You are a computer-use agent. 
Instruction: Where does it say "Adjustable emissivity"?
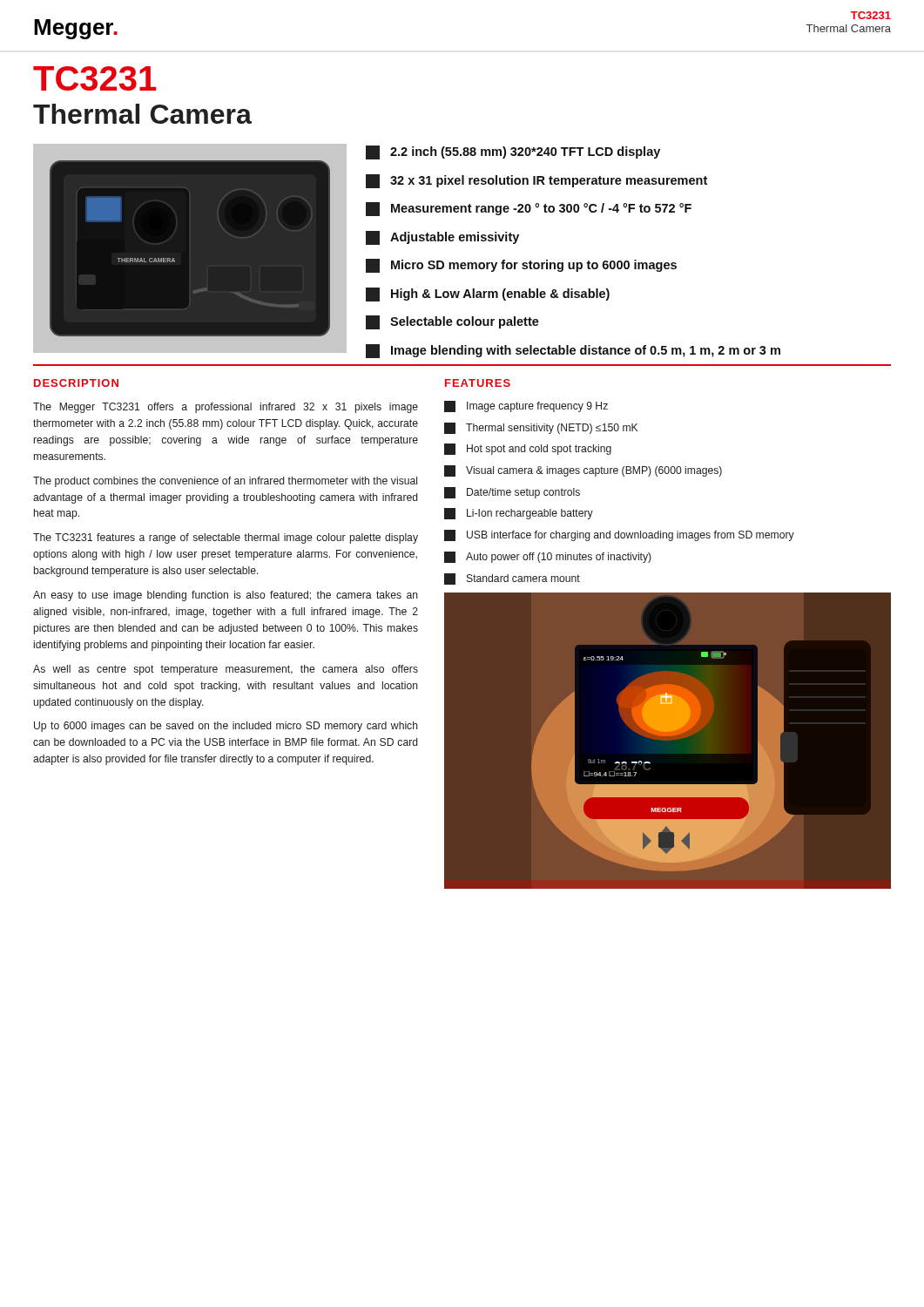pyautogui.click(x=443, y=237)
